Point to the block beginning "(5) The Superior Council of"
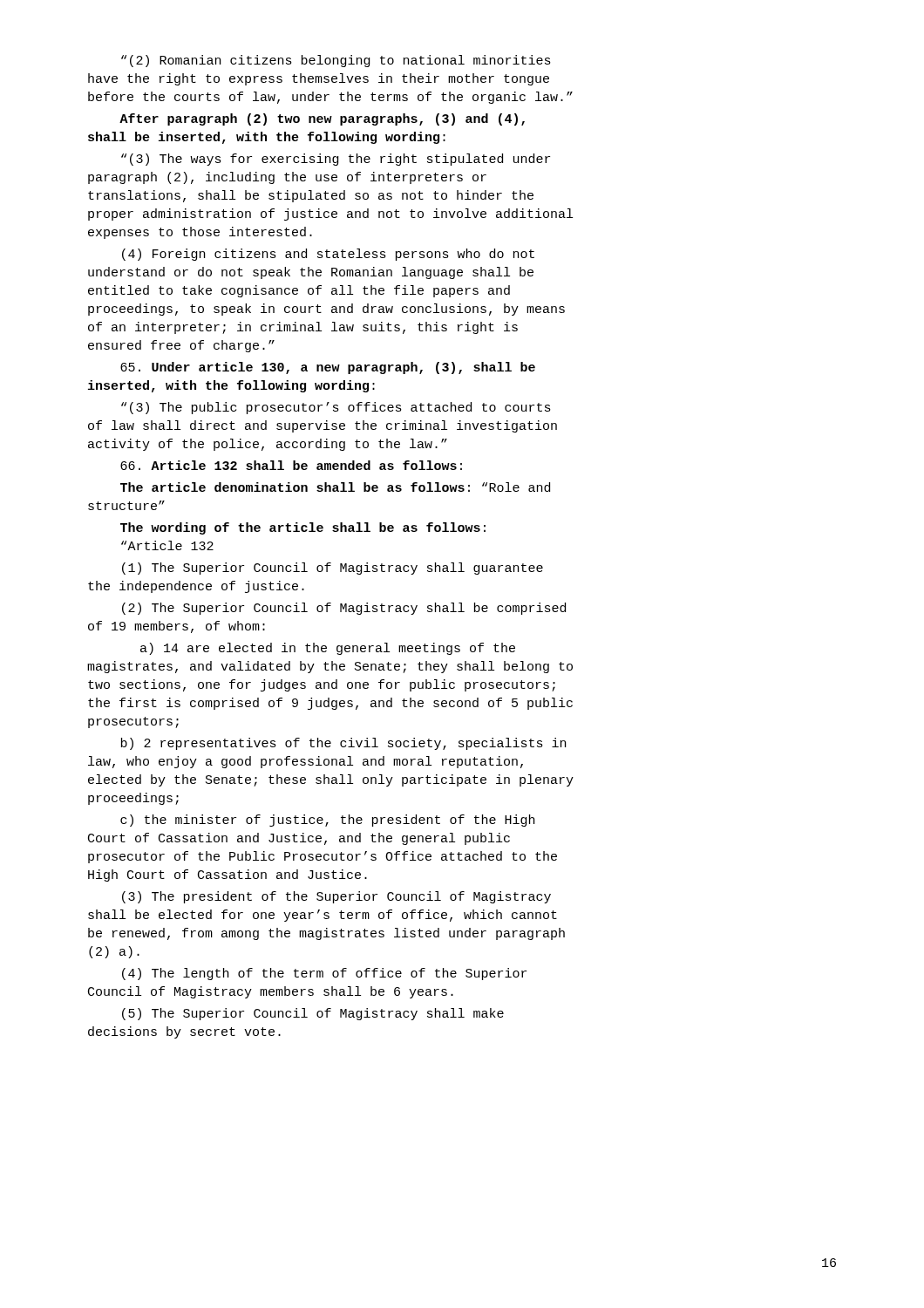Image resolution: width=924 pixels, height=1308 pixels. 462,1024
